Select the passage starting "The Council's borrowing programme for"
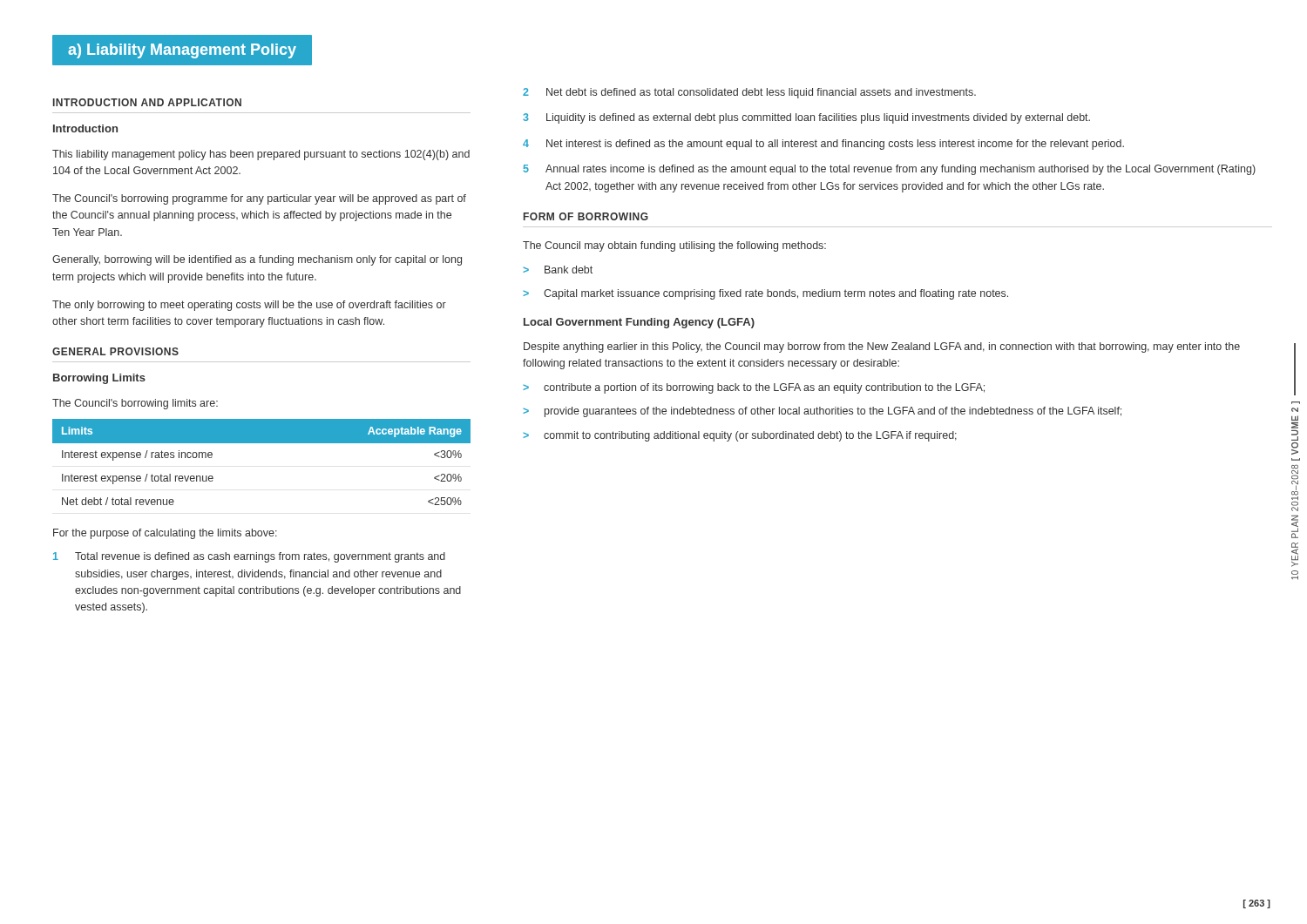 click(x=261, y=216)
